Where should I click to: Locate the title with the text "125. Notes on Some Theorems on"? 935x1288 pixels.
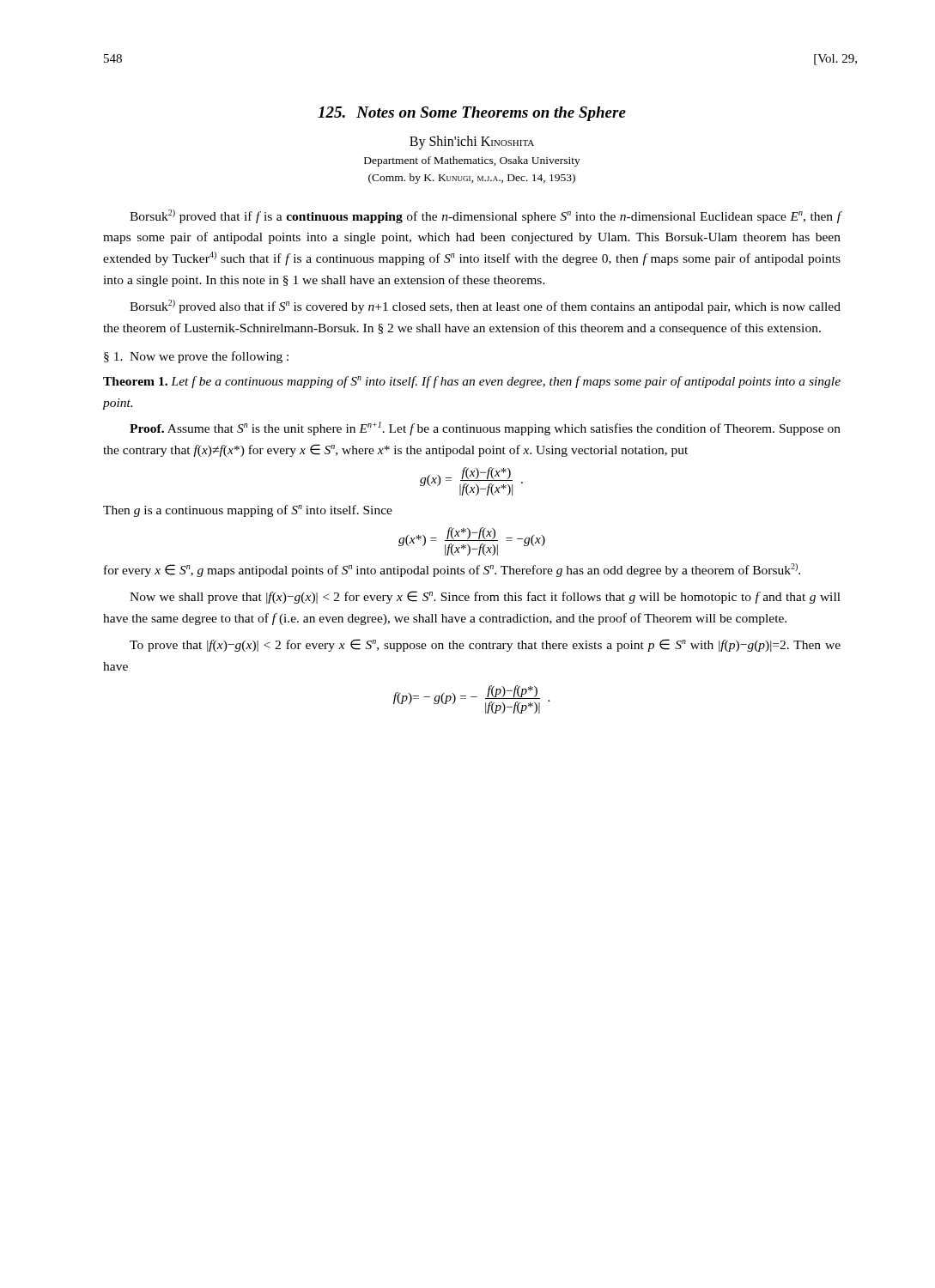click(x=472, y=112)
